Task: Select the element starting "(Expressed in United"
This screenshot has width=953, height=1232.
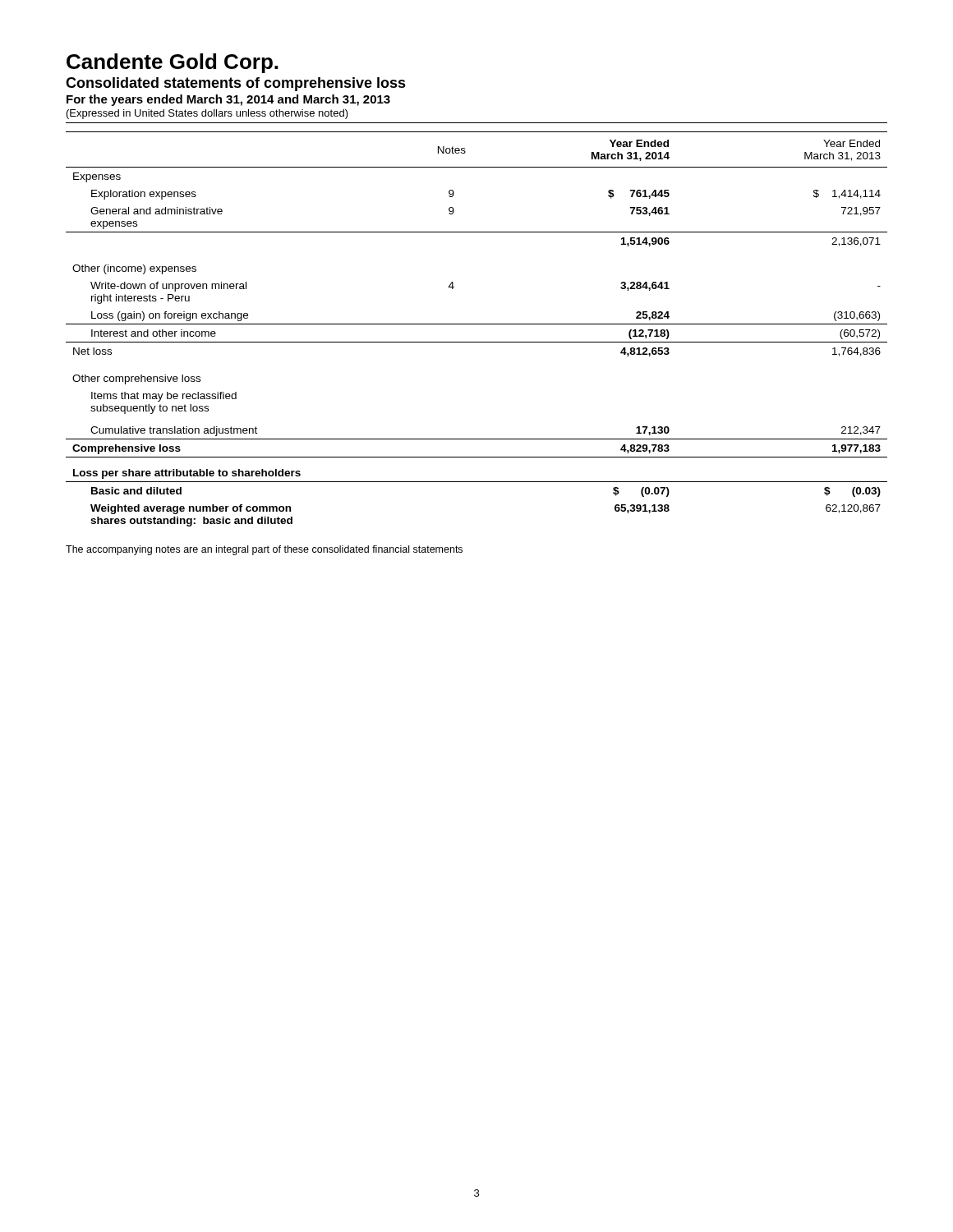Action: pos(207,113)
